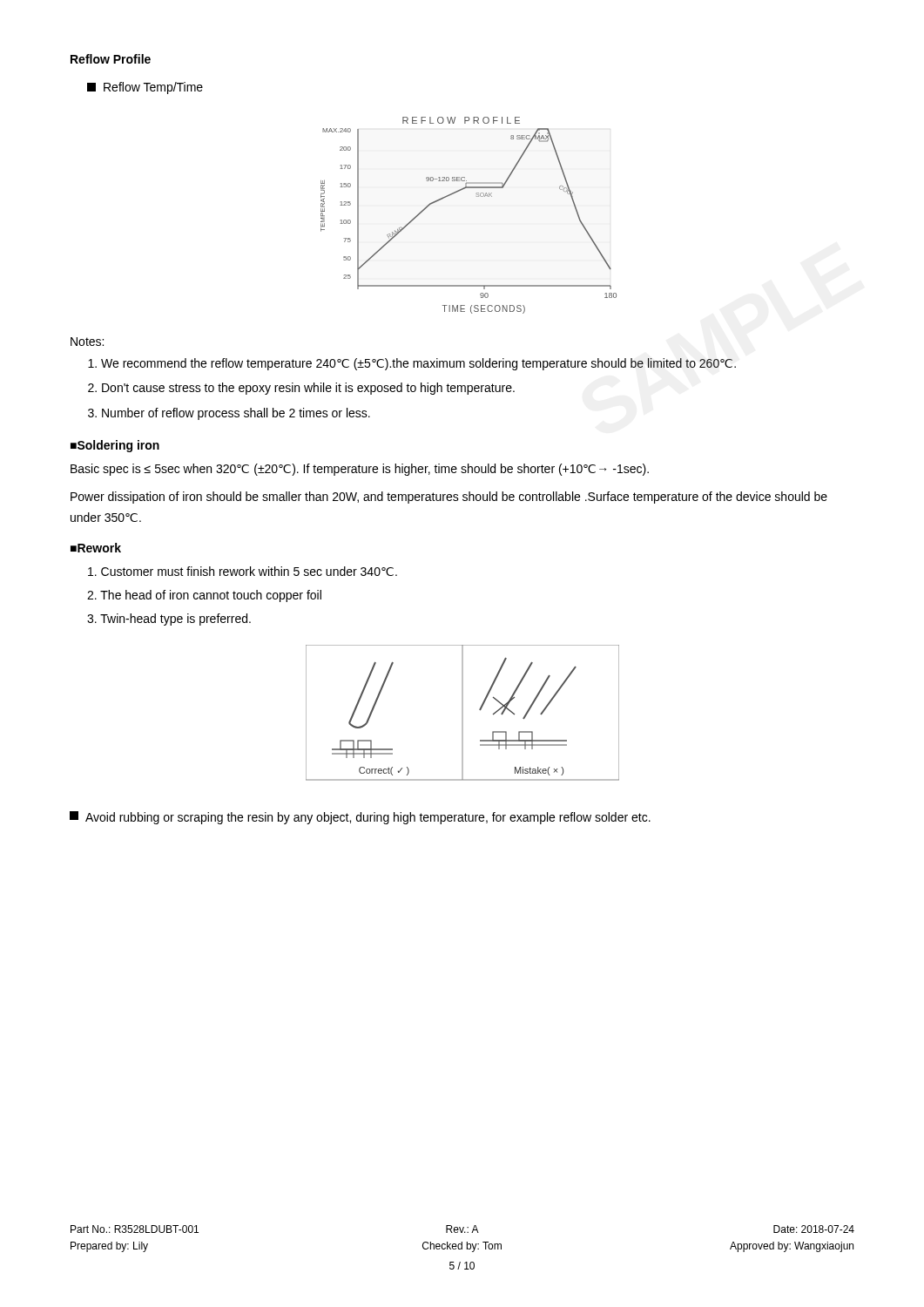Find the block on this page that starts "Avoid rubbing or scraping the resin"

(x=462, y=818)
